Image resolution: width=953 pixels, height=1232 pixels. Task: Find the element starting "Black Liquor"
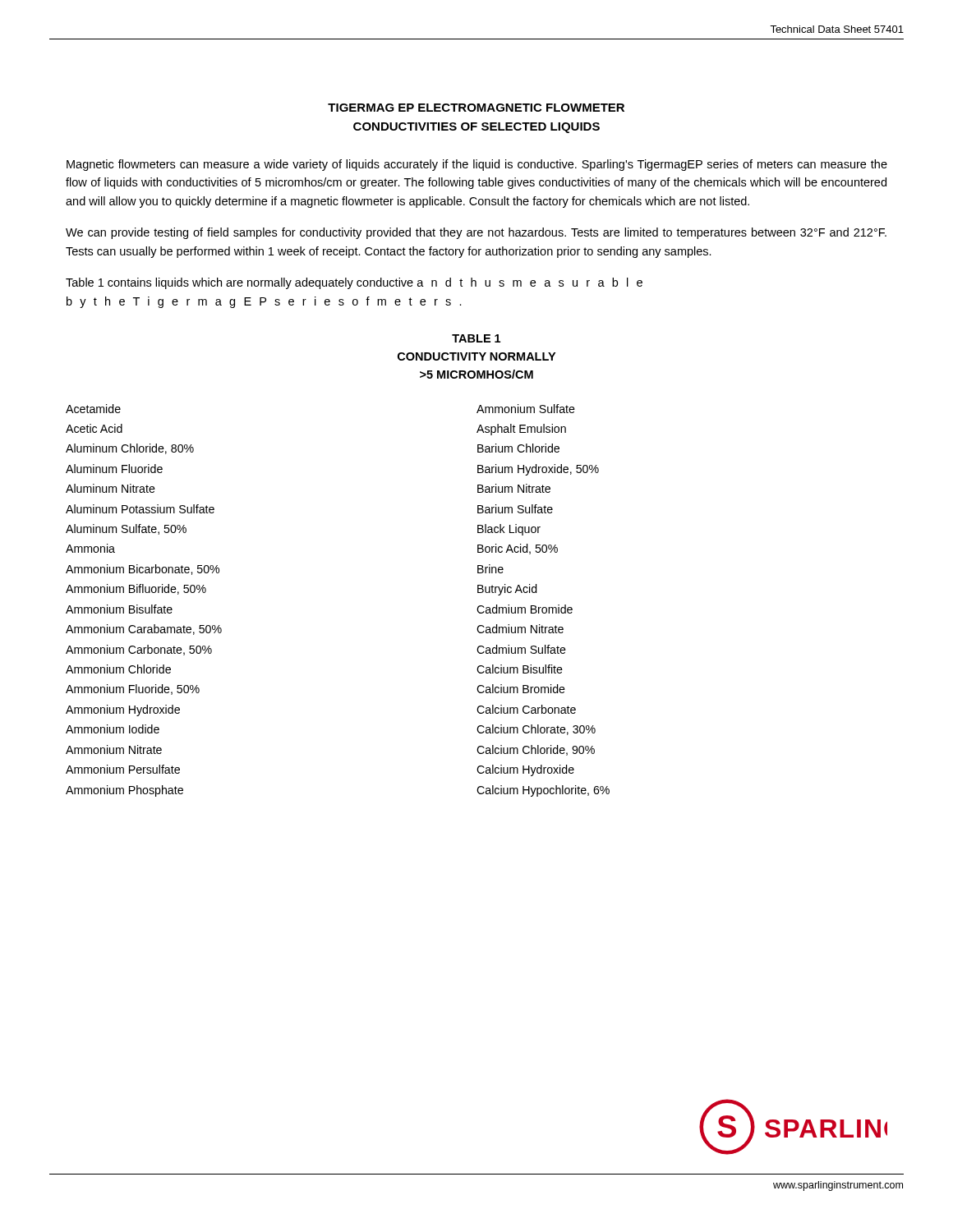click(x=509, y=530)
